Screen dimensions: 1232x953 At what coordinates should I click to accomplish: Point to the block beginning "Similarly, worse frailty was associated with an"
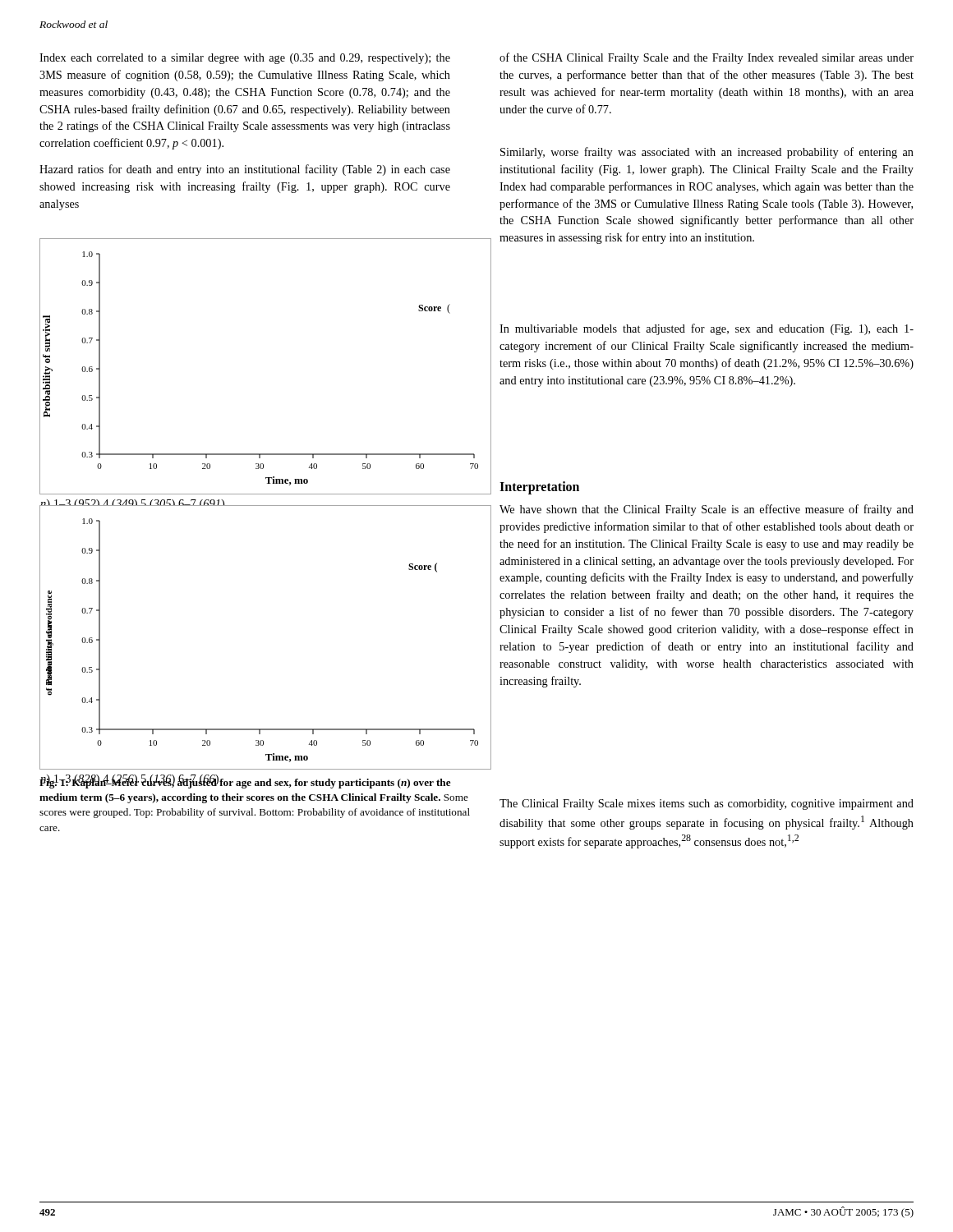707,195
